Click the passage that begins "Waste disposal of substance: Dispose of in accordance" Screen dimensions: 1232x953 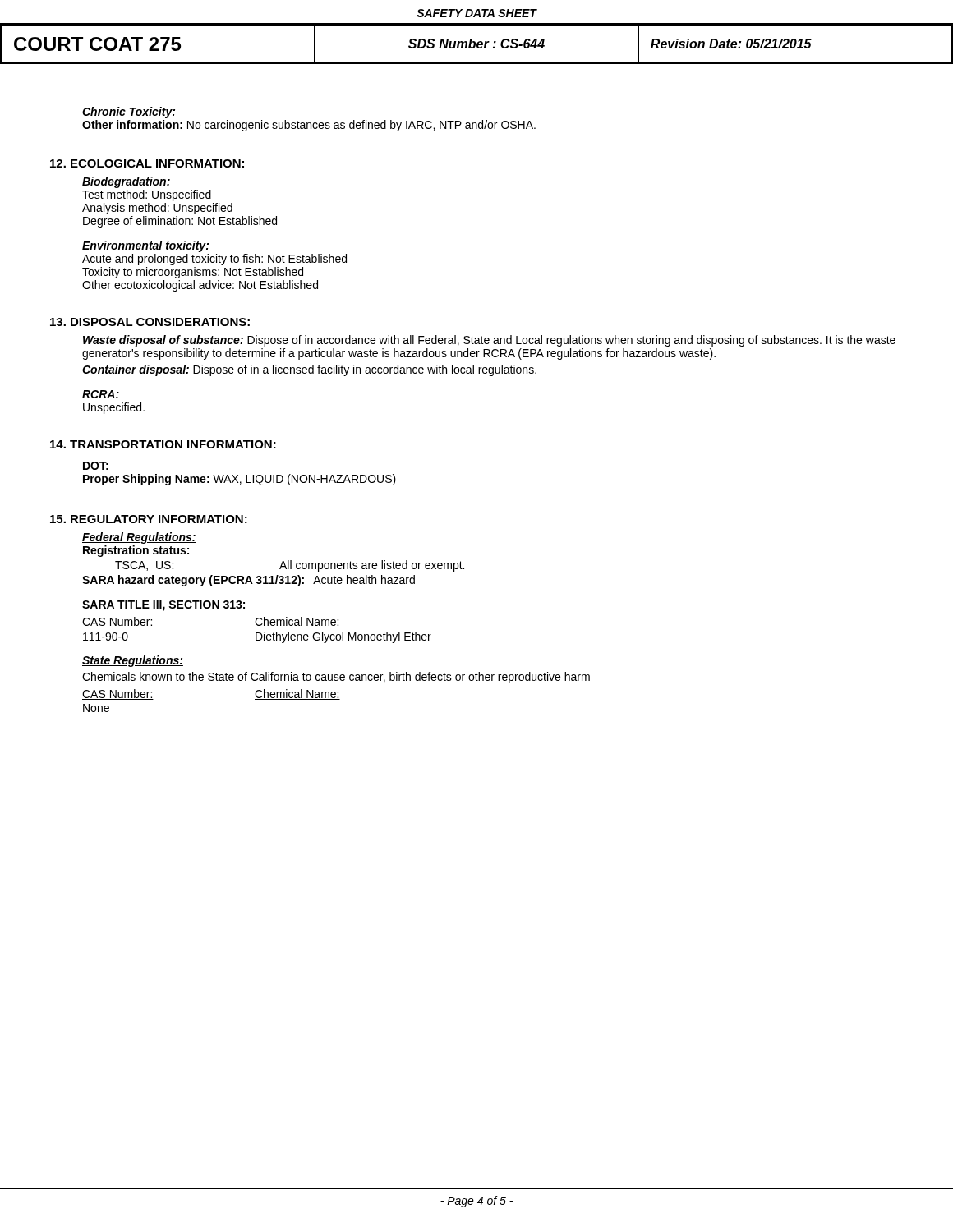[493, 374]
